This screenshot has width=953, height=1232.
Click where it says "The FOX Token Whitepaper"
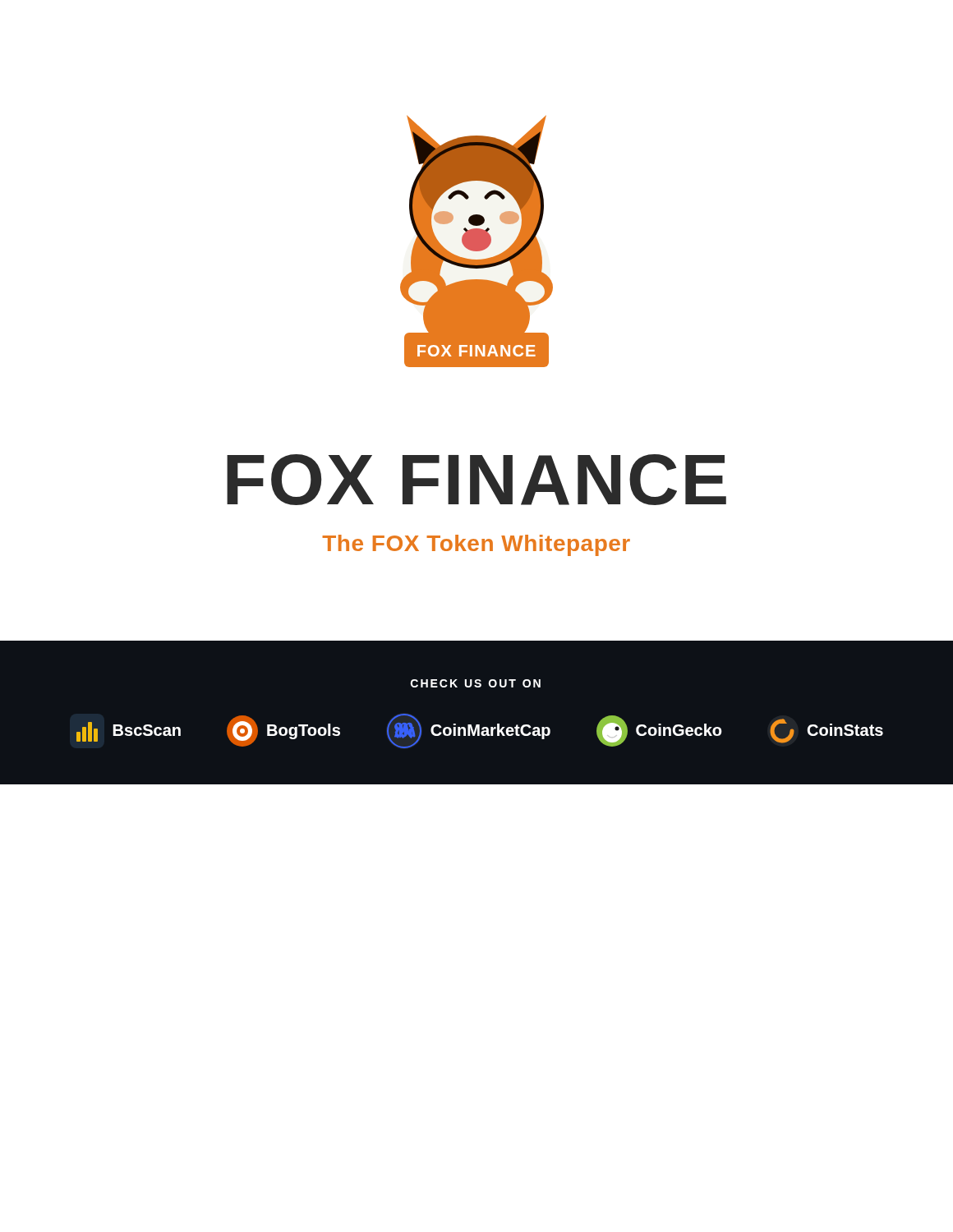pyautogui.click(x=476, y=544)
